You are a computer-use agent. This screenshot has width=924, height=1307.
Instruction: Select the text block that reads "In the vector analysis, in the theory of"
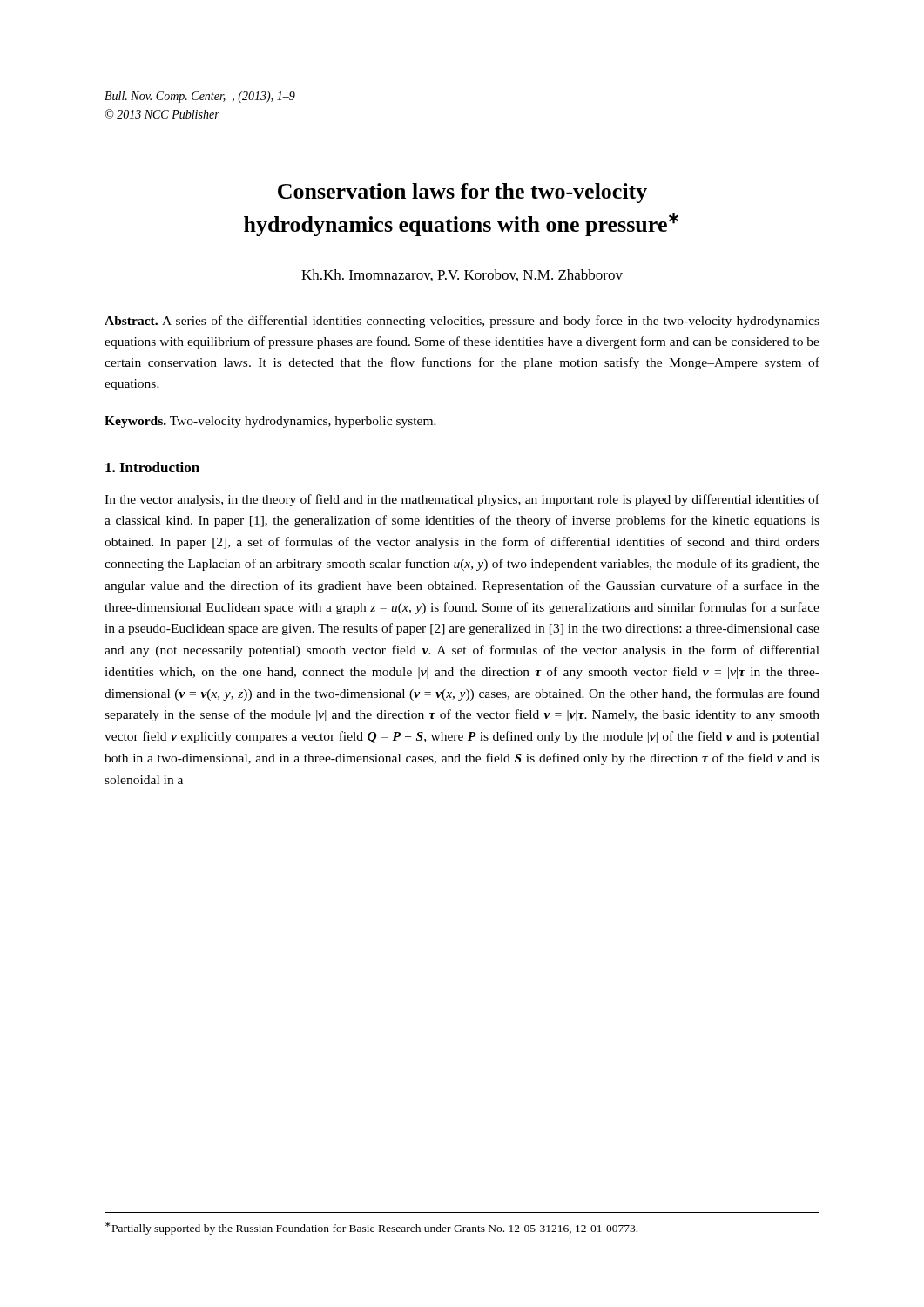(x=462, y=639)
